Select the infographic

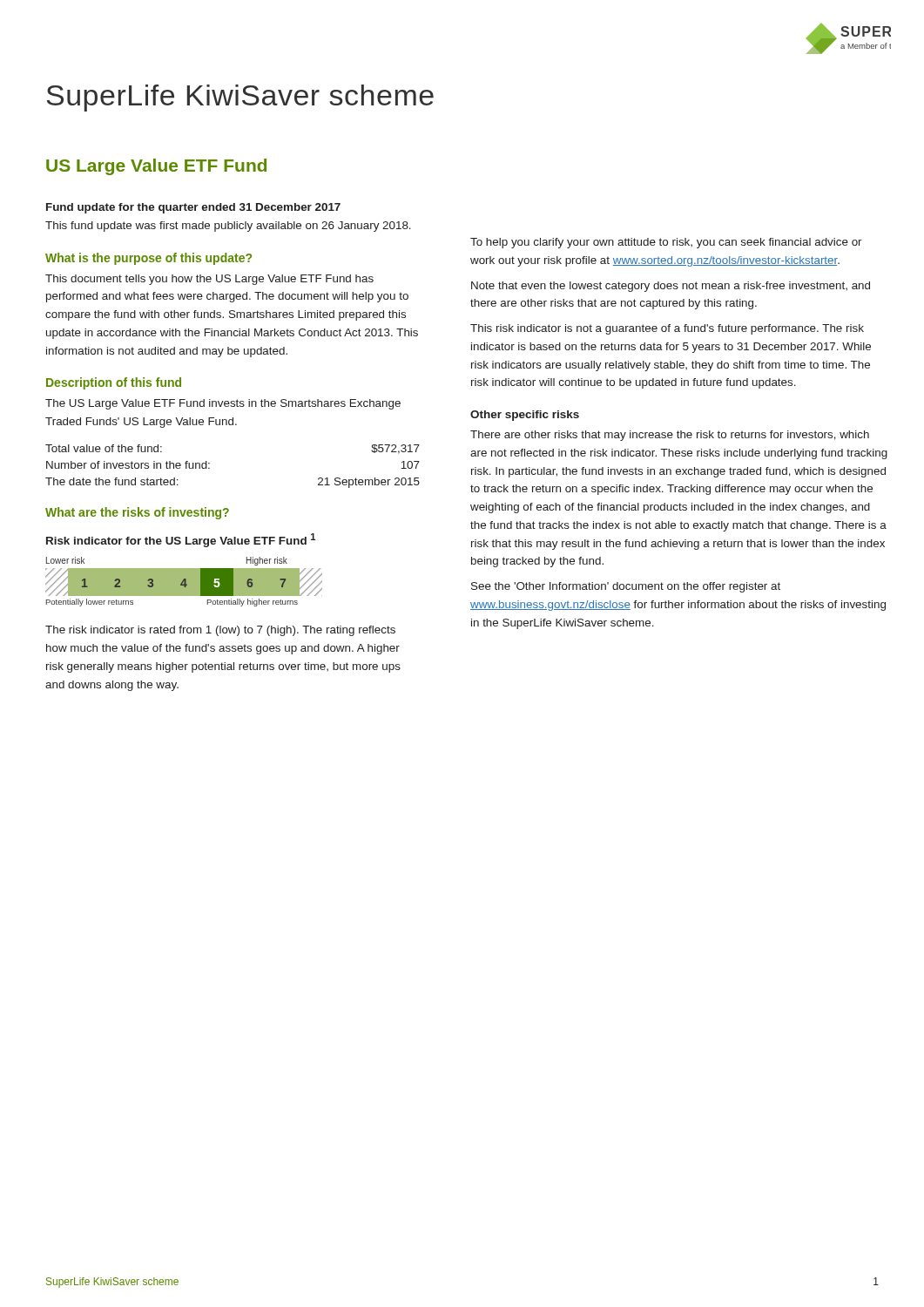coord(233,583)
